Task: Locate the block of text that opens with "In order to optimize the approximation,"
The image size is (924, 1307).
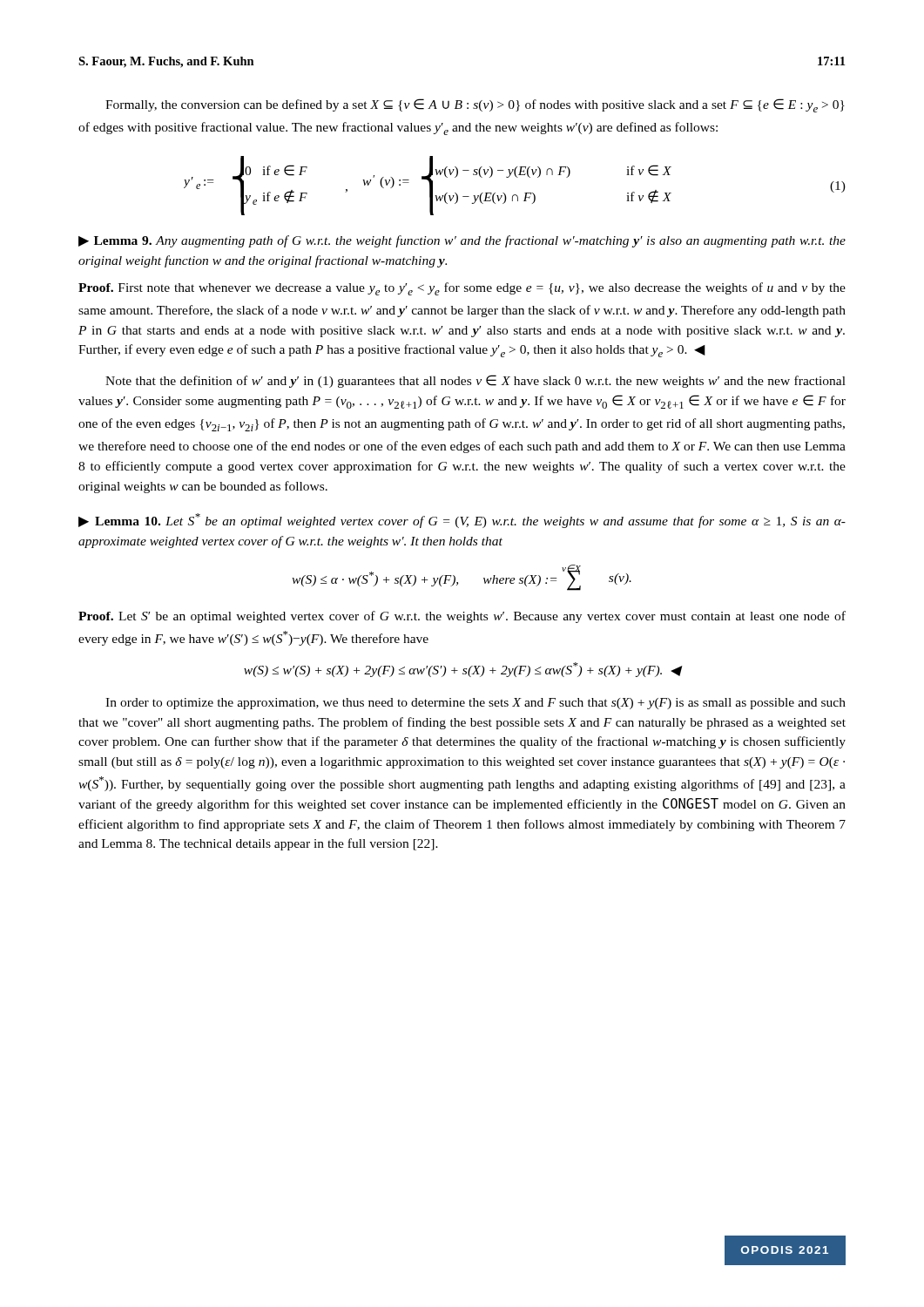Action: [462, 773]
